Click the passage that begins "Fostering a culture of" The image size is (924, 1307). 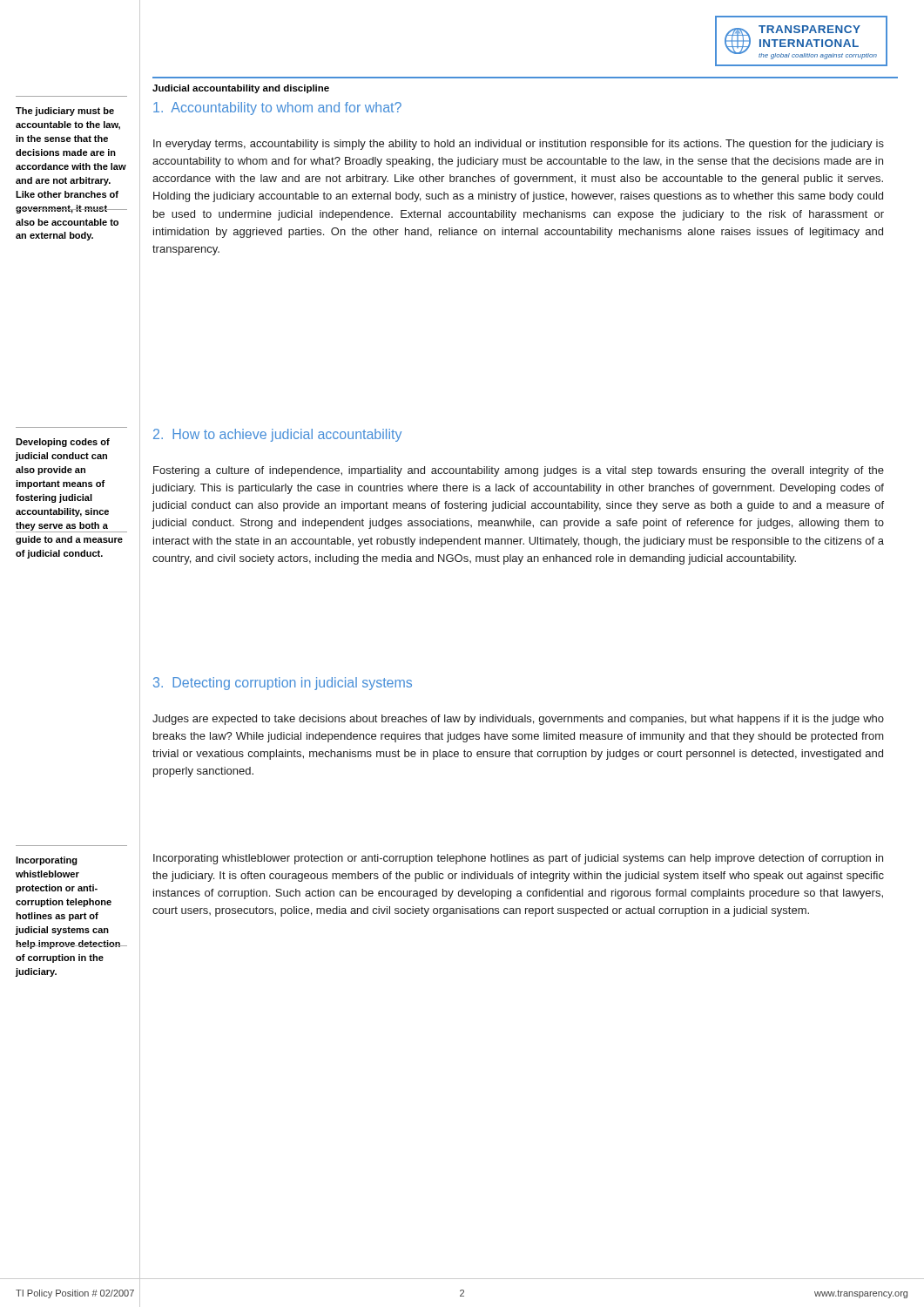click(518, 514)
